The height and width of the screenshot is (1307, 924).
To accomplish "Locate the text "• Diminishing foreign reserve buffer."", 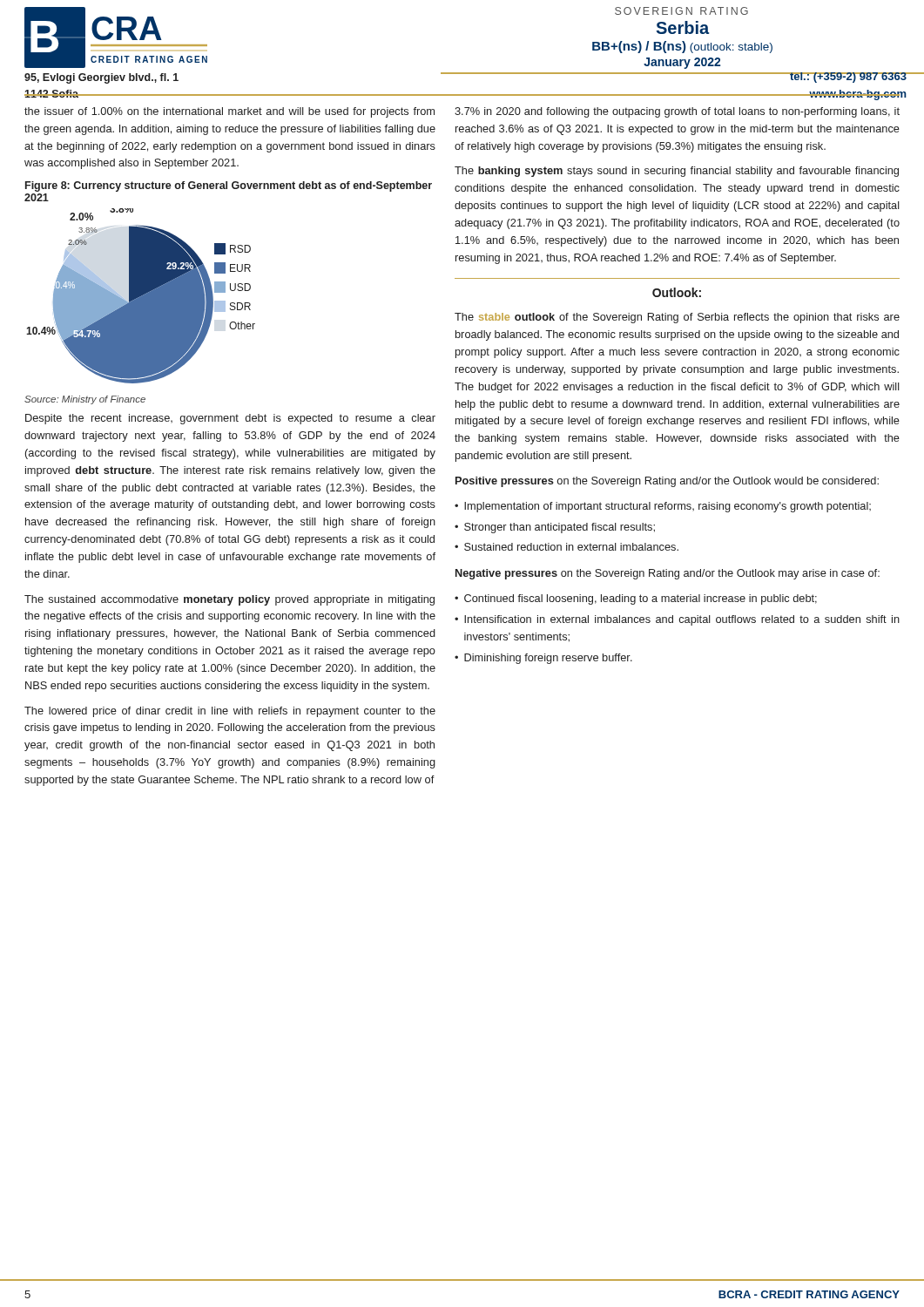I will pos(544,657).
